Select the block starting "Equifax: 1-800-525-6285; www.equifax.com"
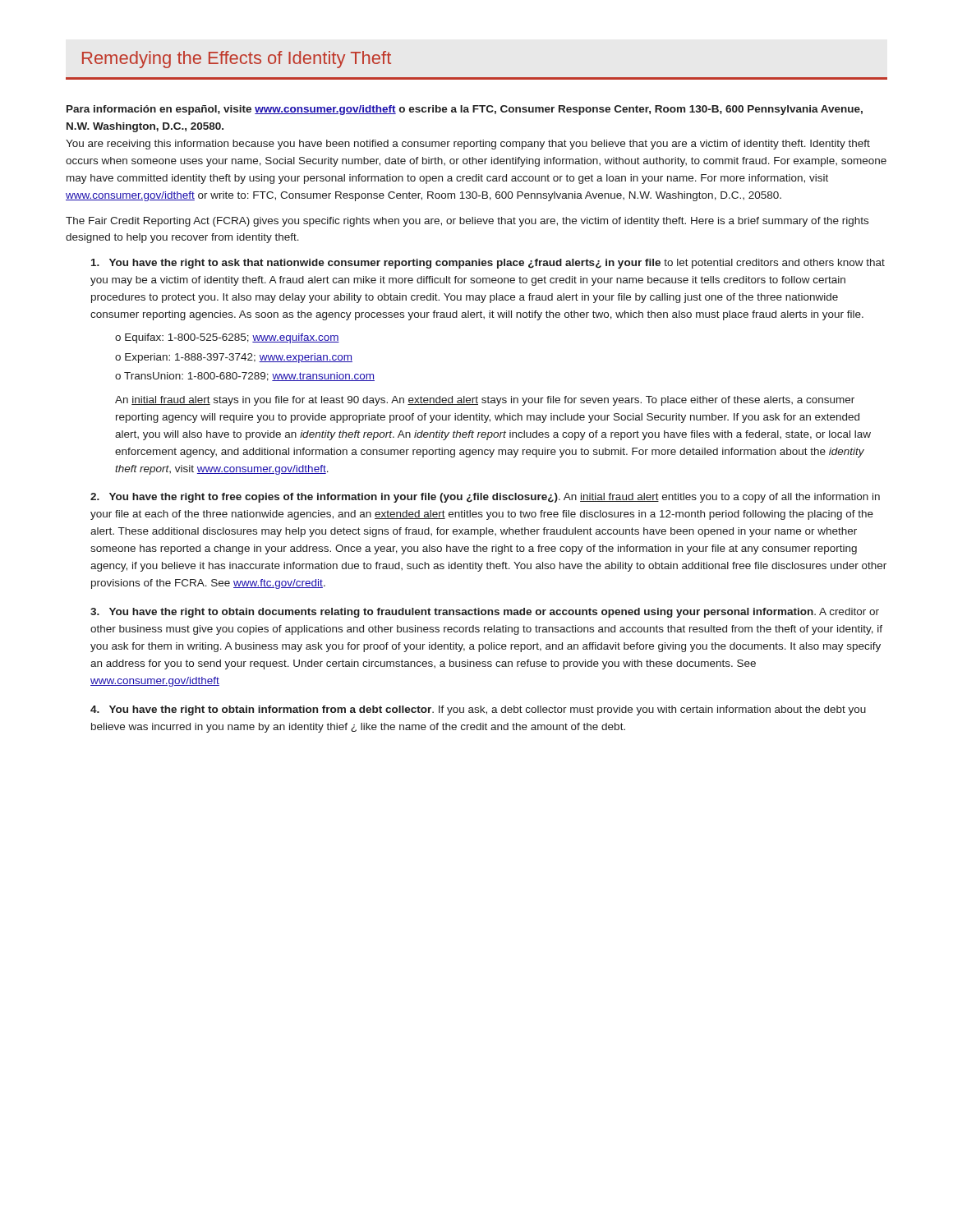 click(232, 337)
